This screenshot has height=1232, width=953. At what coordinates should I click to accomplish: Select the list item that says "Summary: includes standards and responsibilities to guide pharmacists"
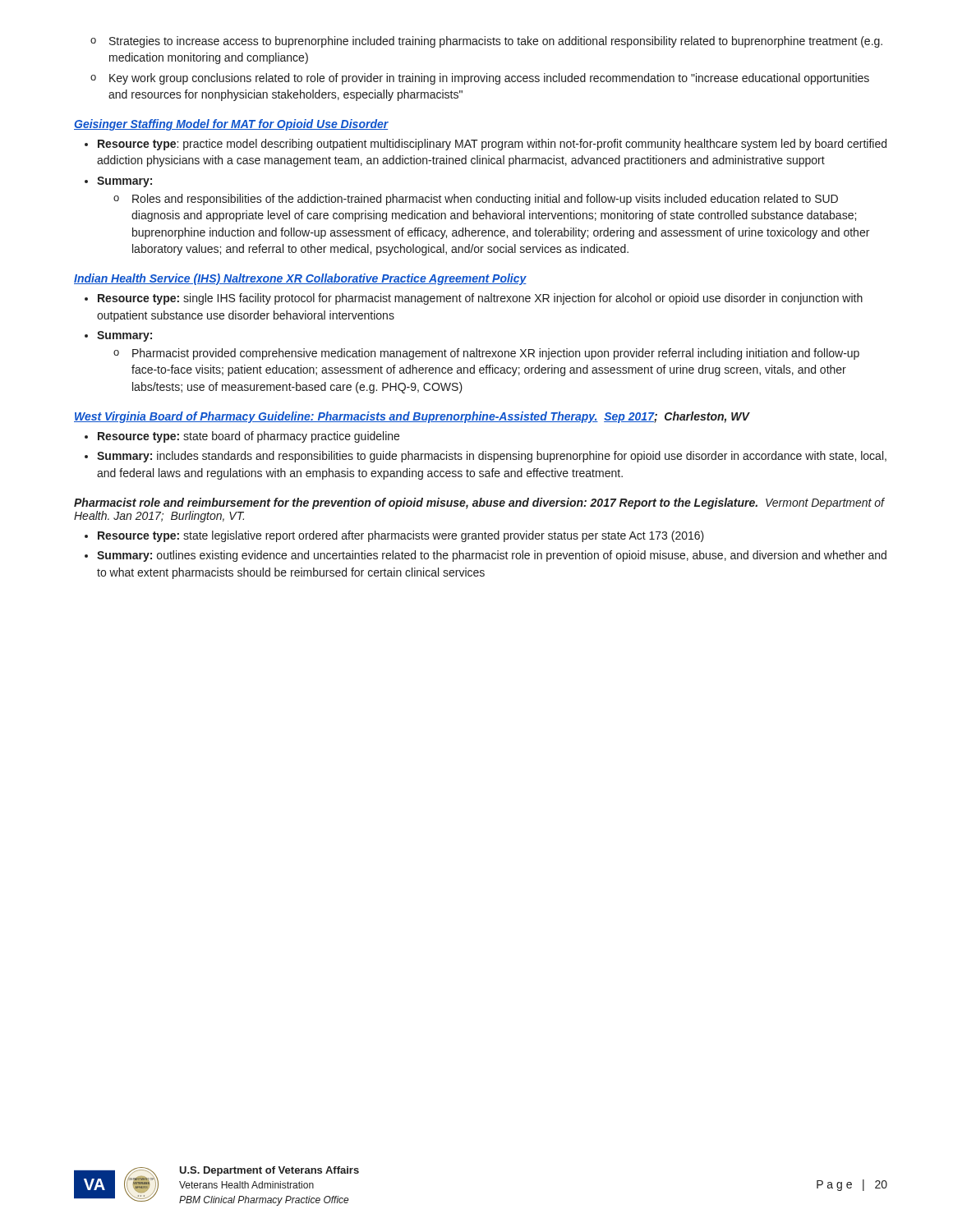coord(481,465)
